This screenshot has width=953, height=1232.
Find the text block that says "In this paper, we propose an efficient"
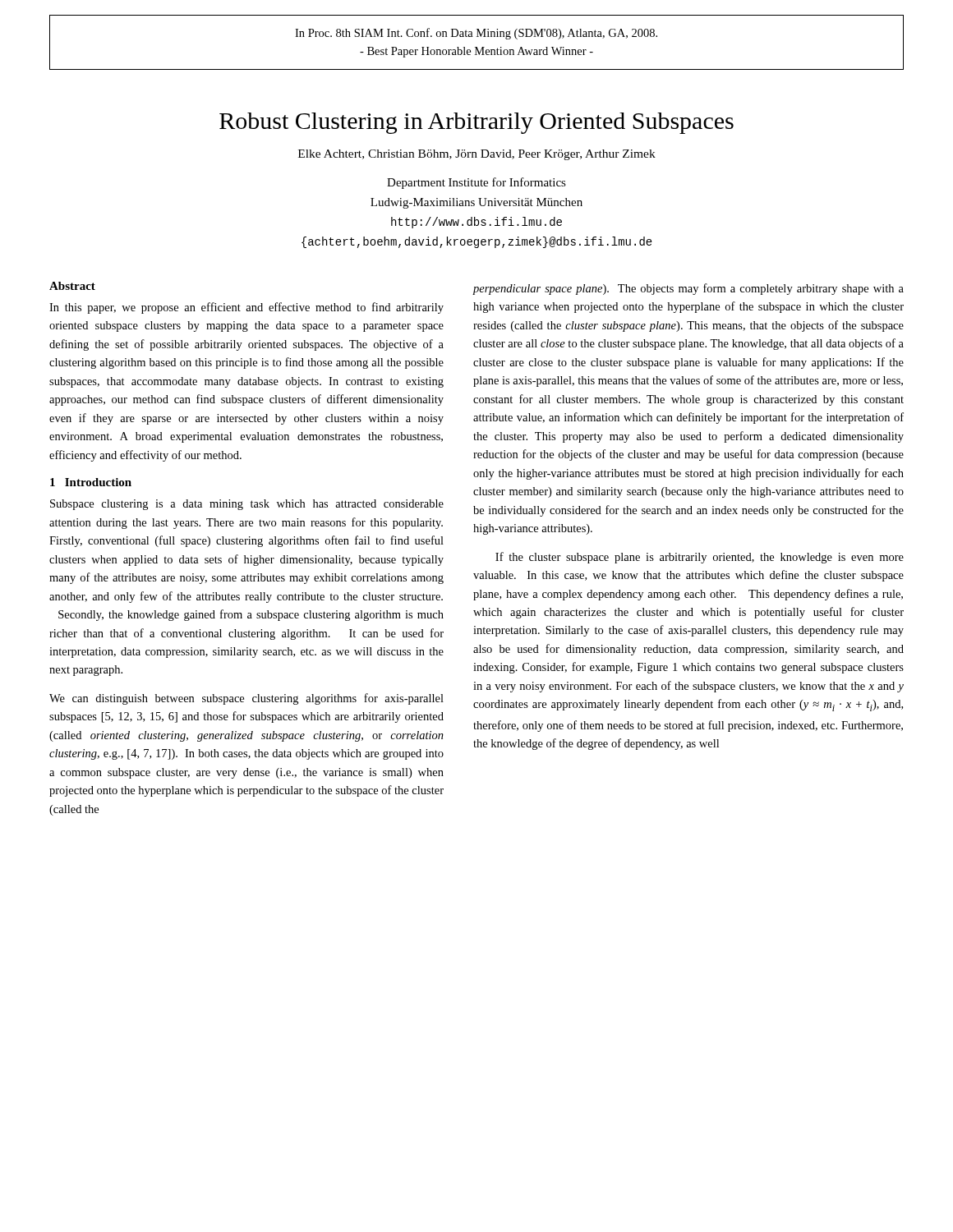tap(246, 381)
